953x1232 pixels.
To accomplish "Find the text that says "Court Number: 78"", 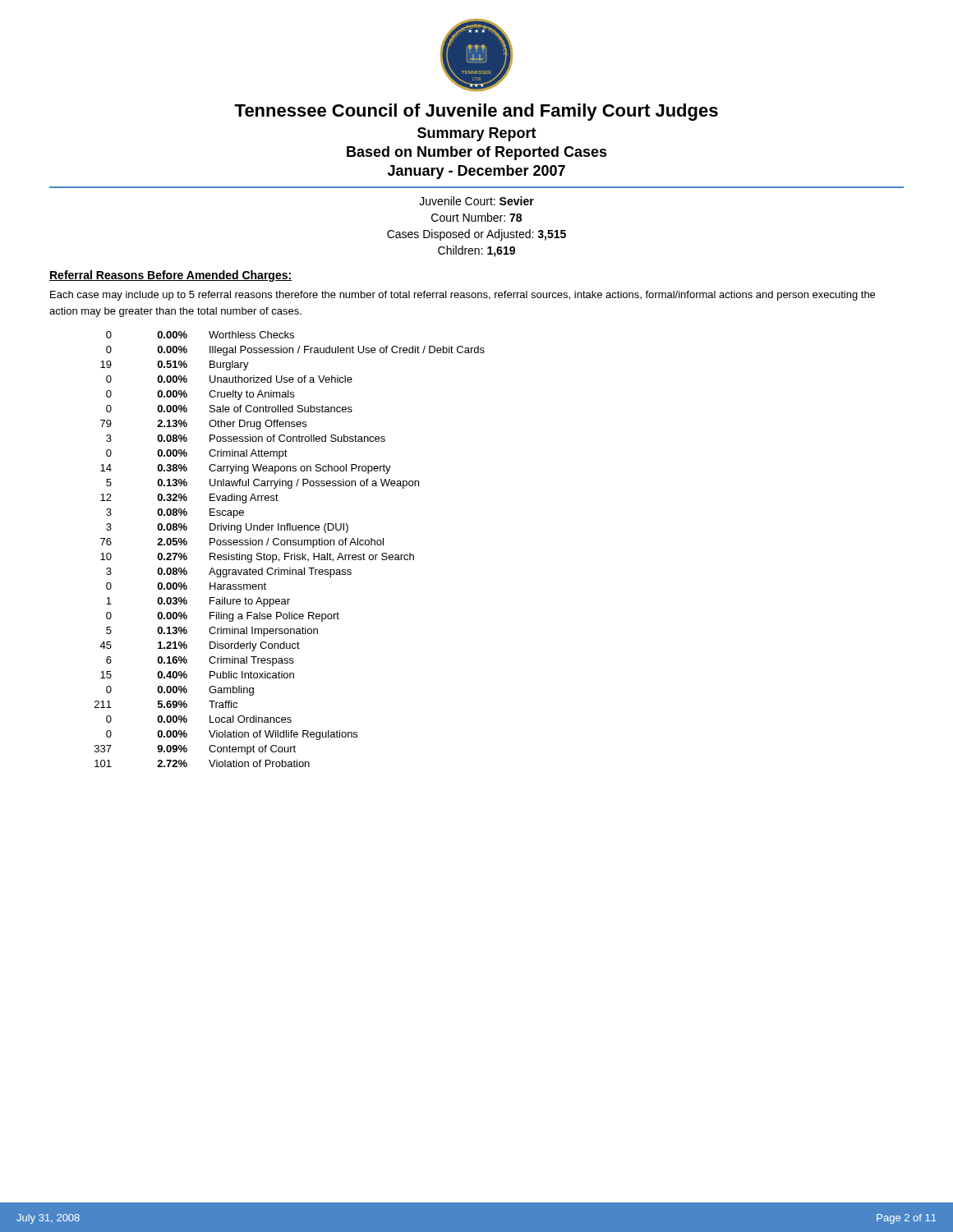I will tap(476, 218).
